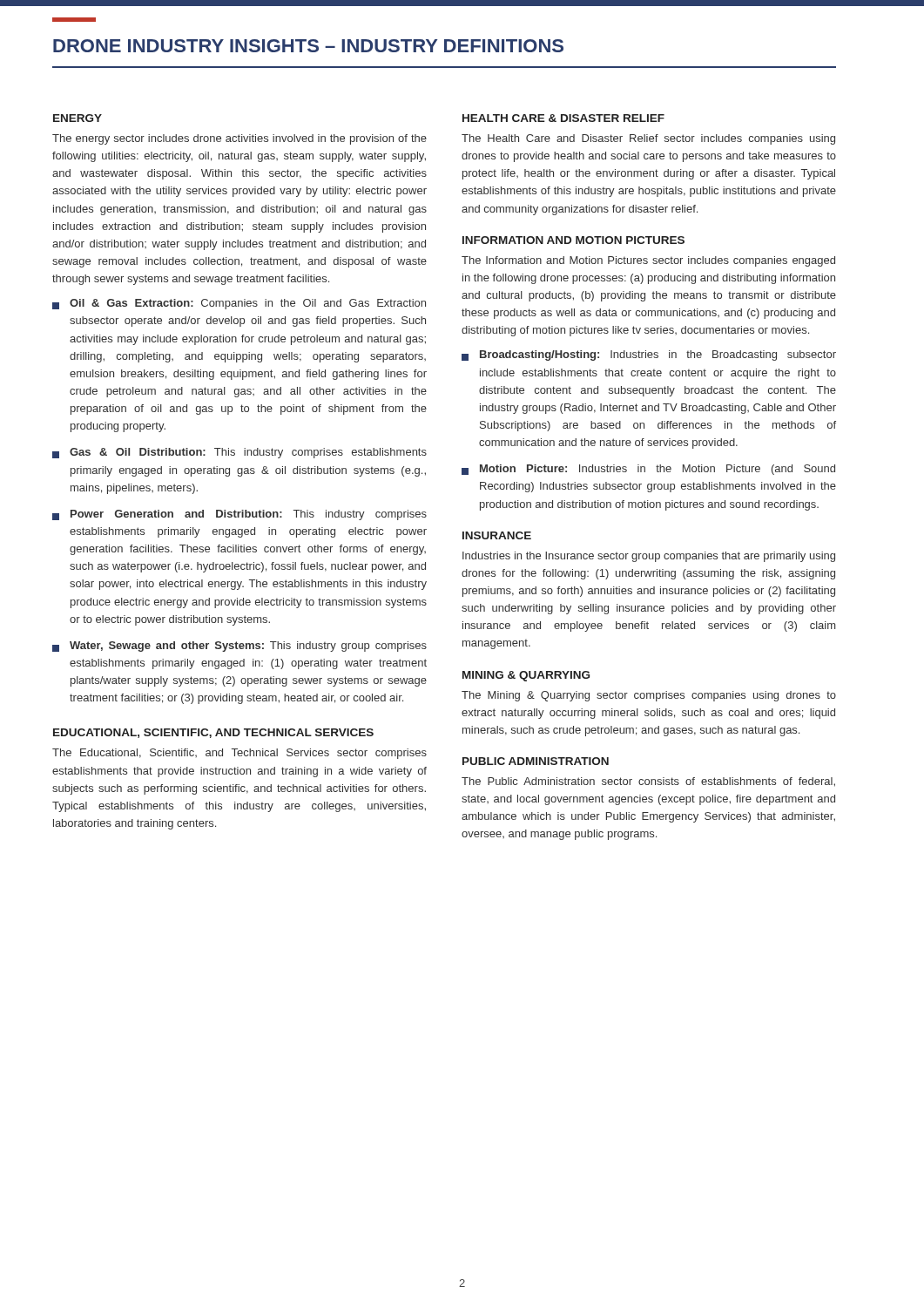Locate the block of text that opens with "The Public Administration sector consists of establishments"
924x1307 pixels.
tap(649, 807)
